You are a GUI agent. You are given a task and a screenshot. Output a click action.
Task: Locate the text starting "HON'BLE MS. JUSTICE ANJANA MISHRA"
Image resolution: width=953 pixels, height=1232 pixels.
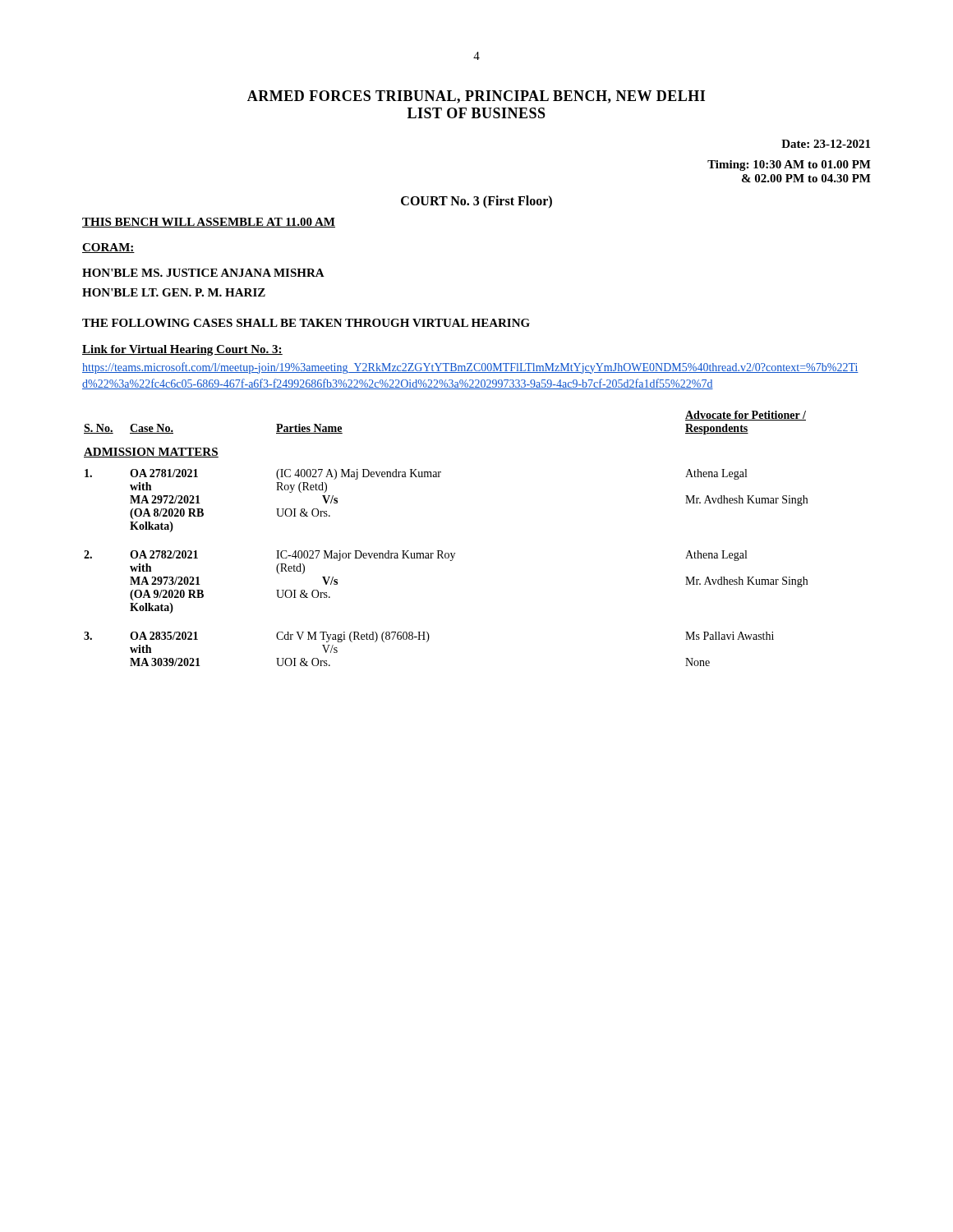pyautogui.click(x=203, y=283)
